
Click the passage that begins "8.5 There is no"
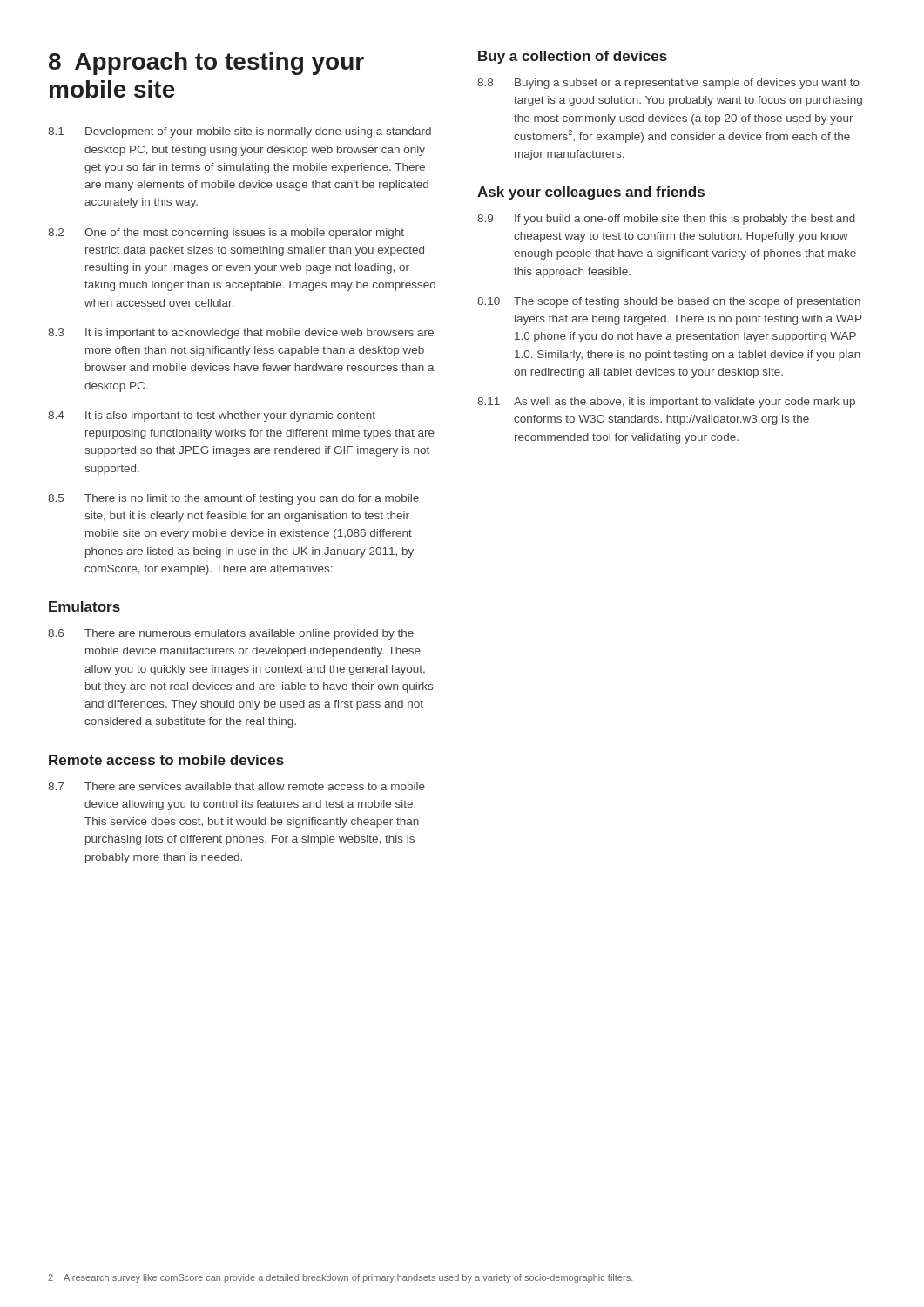(244, 534)
